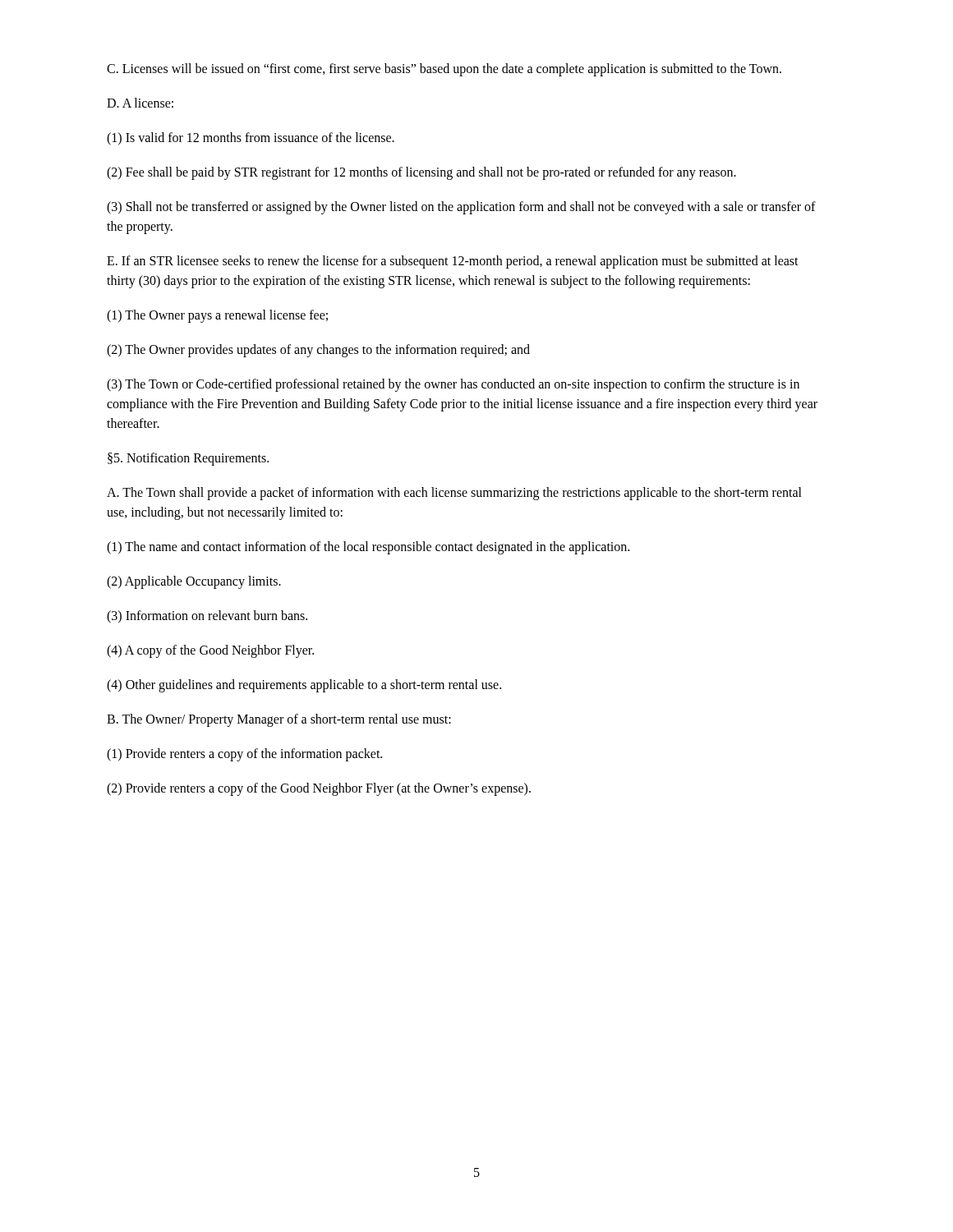
Task: Locate the list item that reads "(3) Shall not be"
Action: tap(461, 216)
